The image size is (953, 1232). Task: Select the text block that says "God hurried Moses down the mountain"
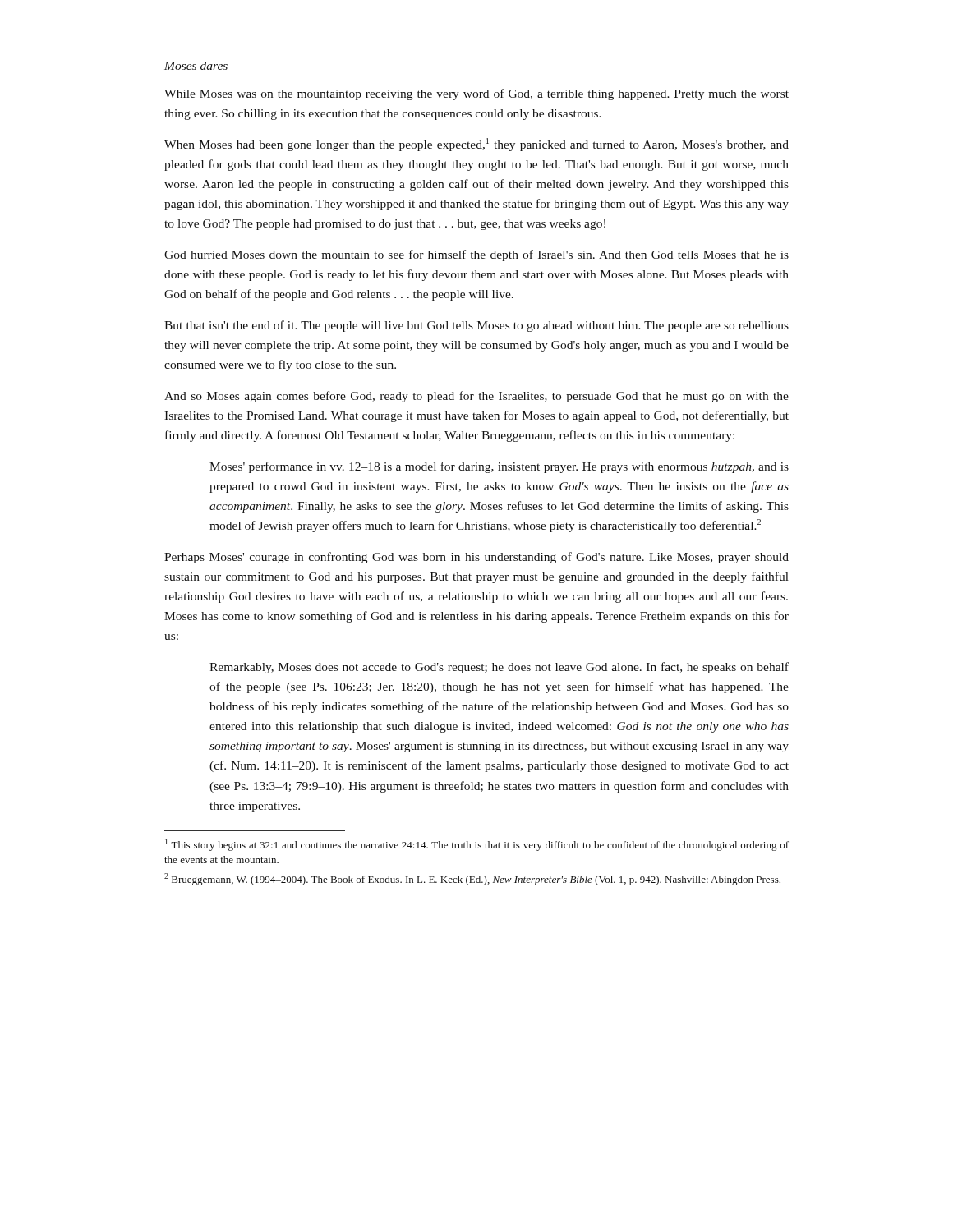pyautogui.click(x=476, y=274)
